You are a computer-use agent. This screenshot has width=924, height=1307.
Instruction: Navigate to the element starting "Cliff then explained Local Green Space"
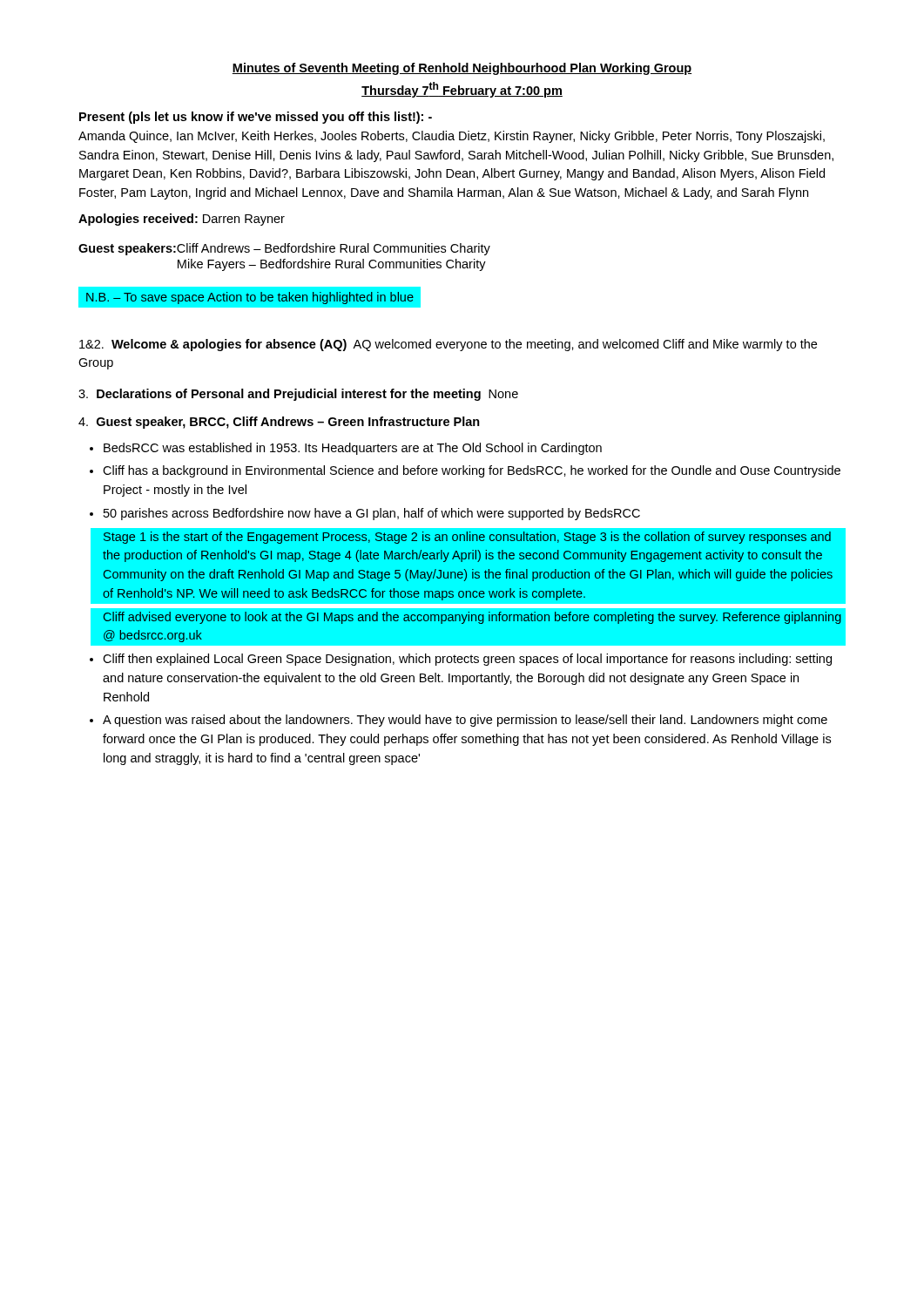pos(468,678)
